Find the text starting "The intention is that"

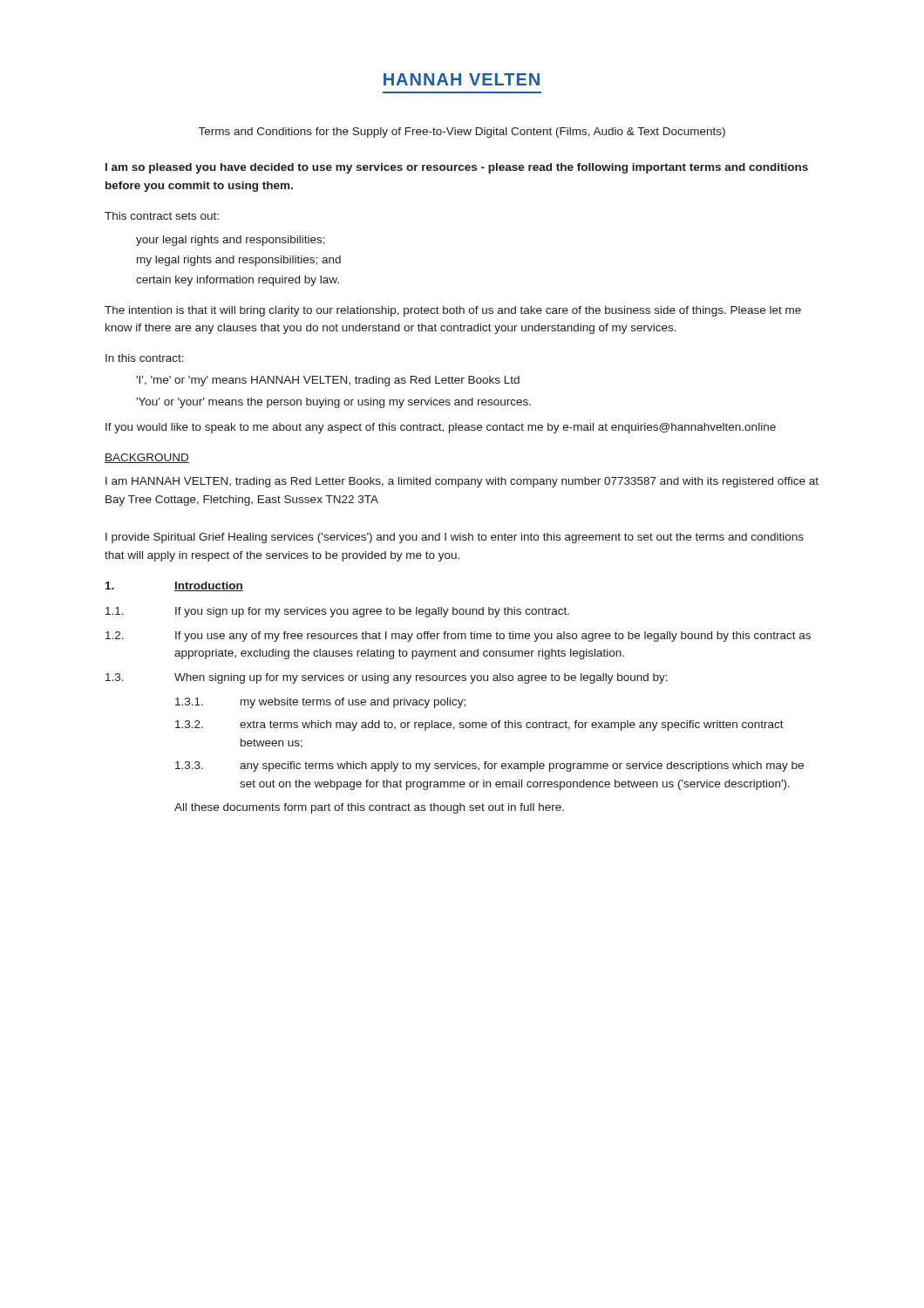[x=453, y=319]
